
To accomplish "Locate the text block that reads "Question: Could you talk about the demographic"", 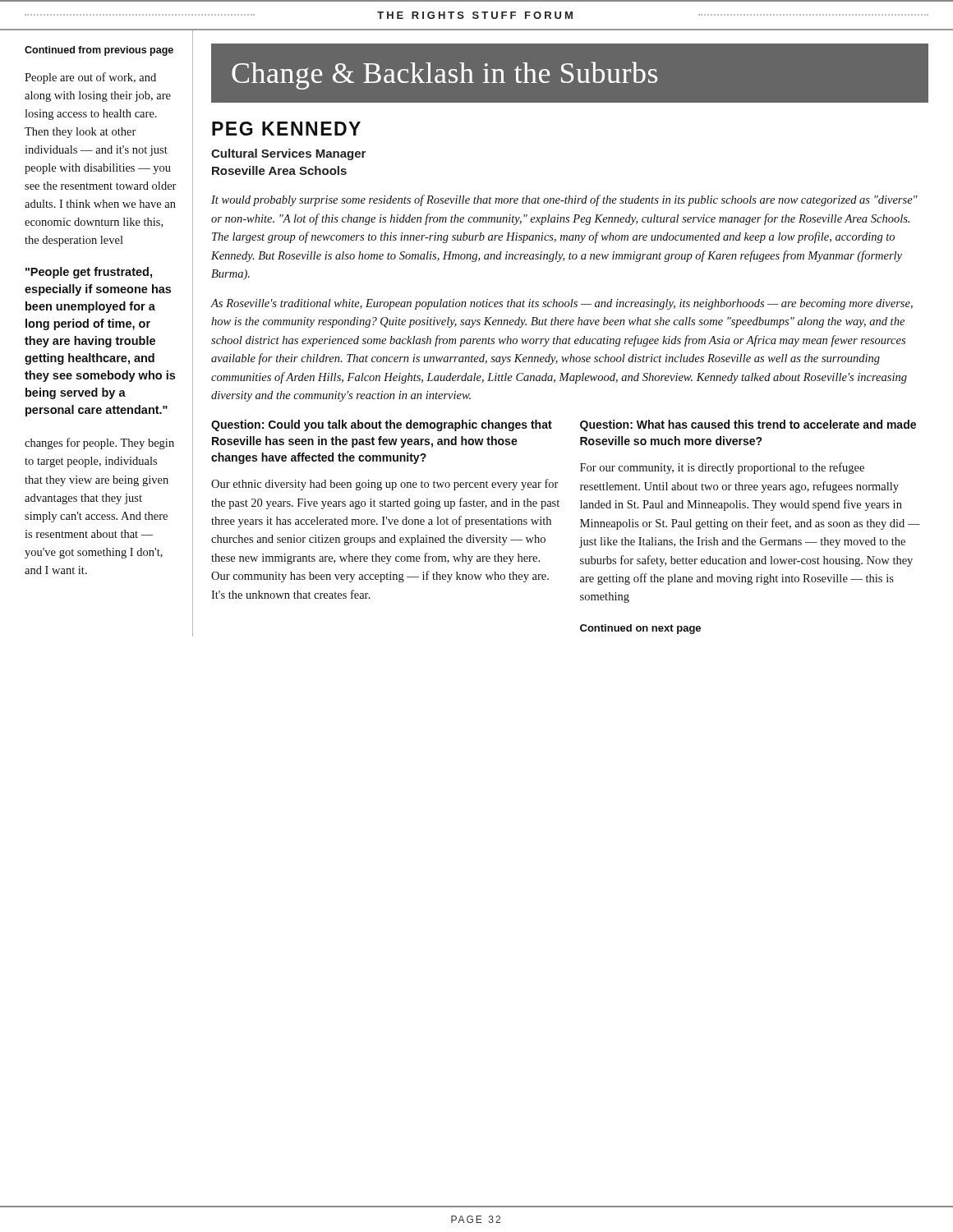I will click(381, 441).
